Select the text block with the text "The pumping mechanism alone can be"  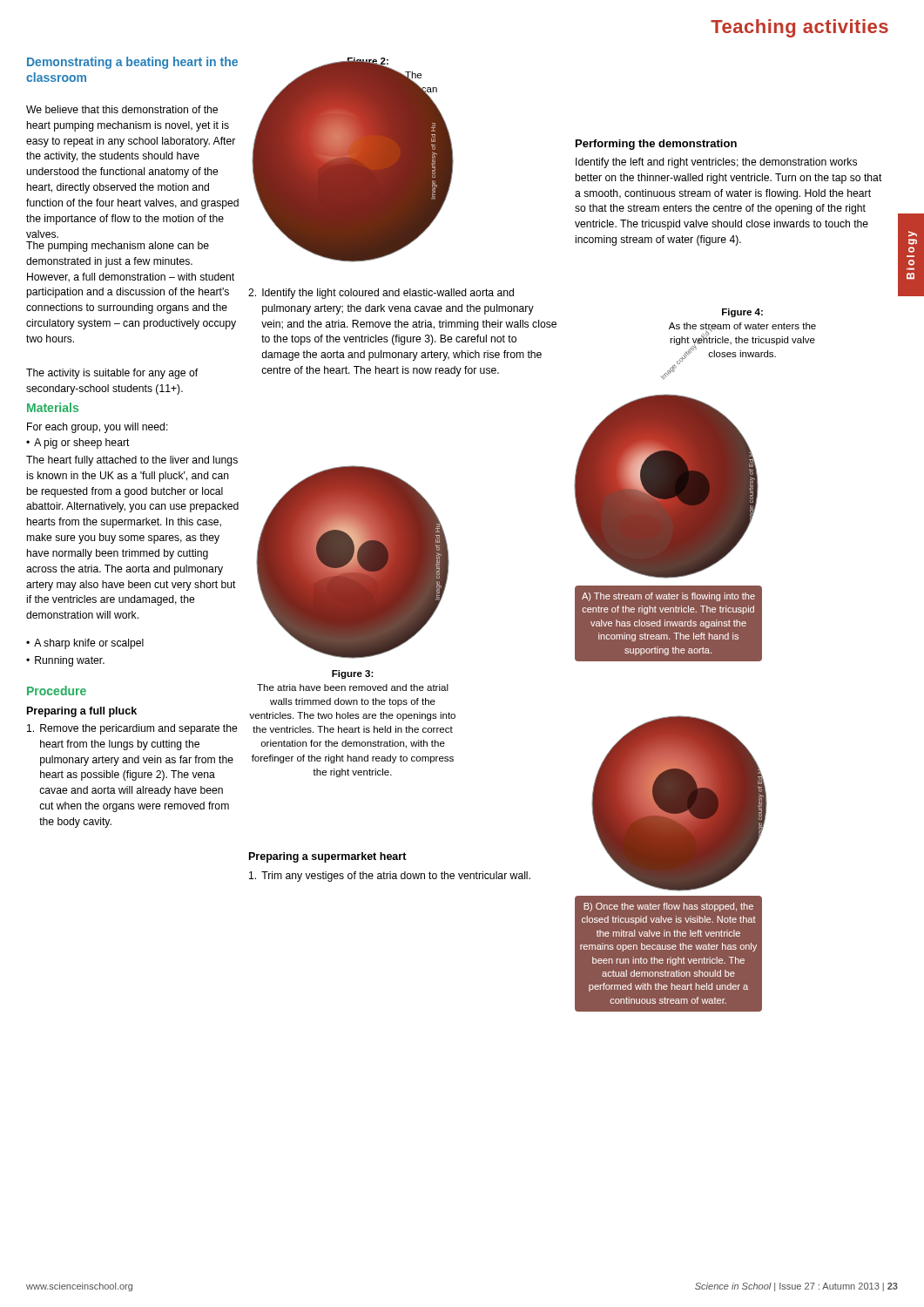click(x=131, y=292)
